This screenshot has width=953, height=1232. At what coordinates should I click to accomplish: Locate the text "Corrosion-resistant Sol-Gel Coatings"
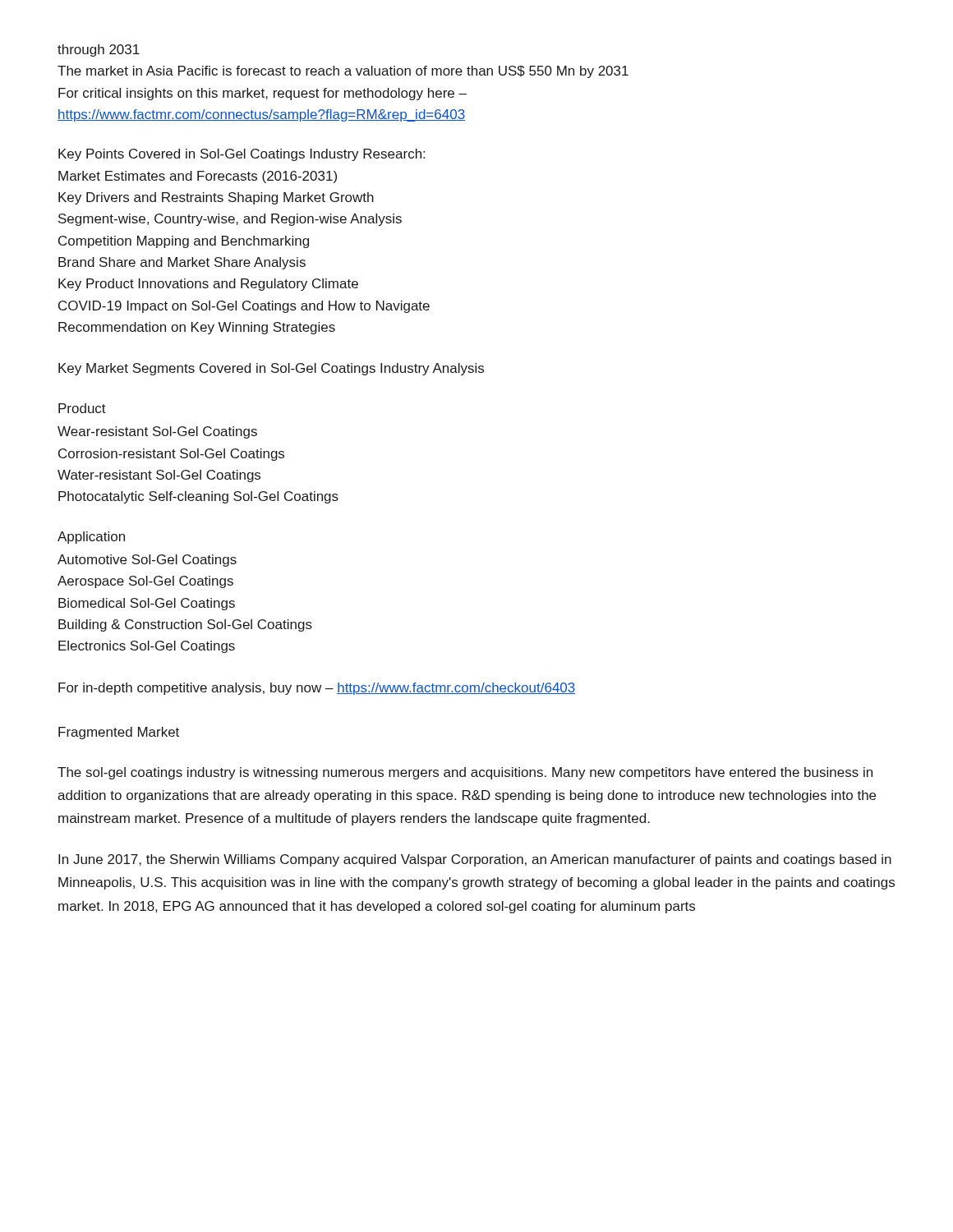click(171, 453)
